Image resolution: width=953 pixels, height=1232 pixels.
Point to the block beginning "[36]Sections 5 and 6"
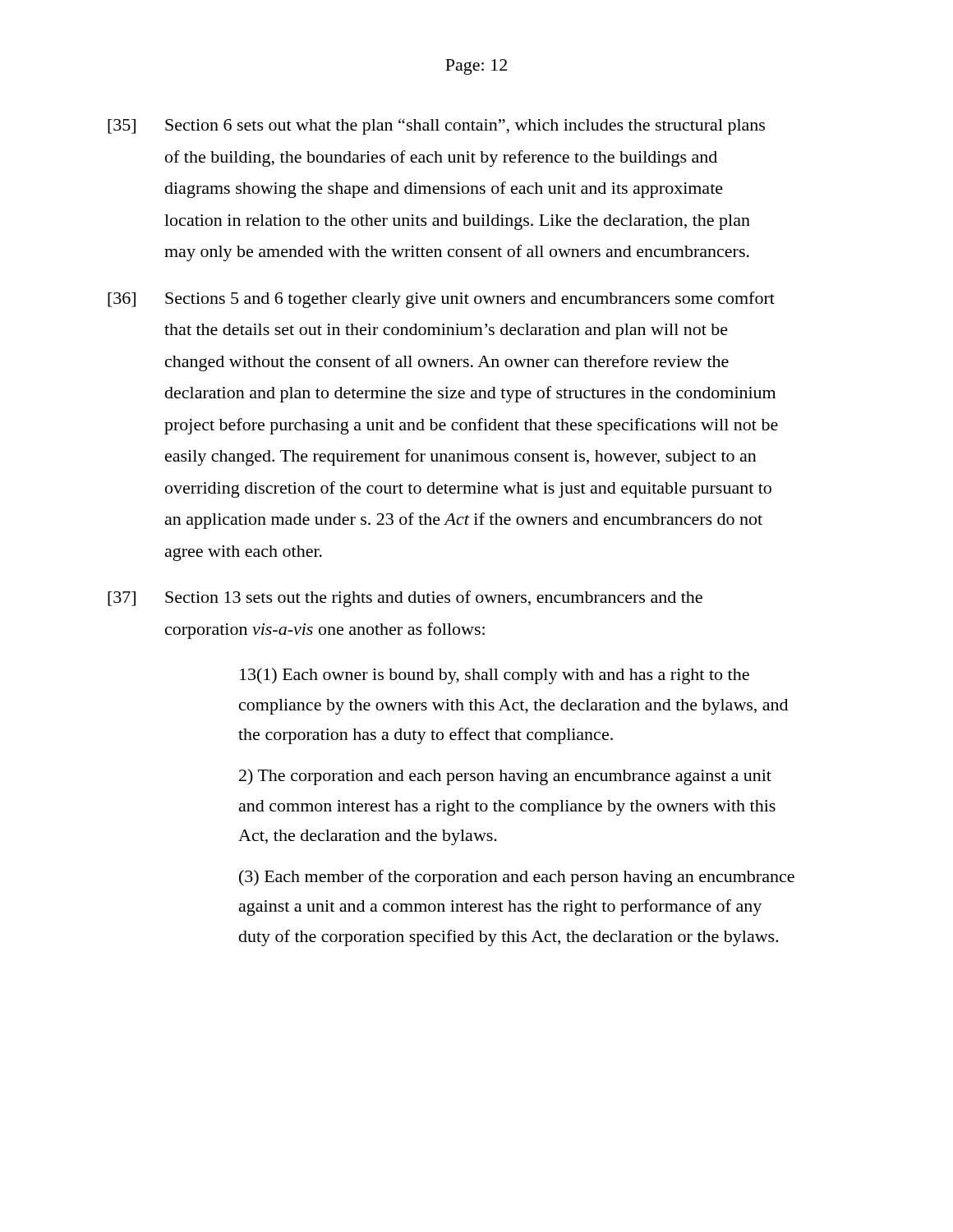click(x=444, y=425)
